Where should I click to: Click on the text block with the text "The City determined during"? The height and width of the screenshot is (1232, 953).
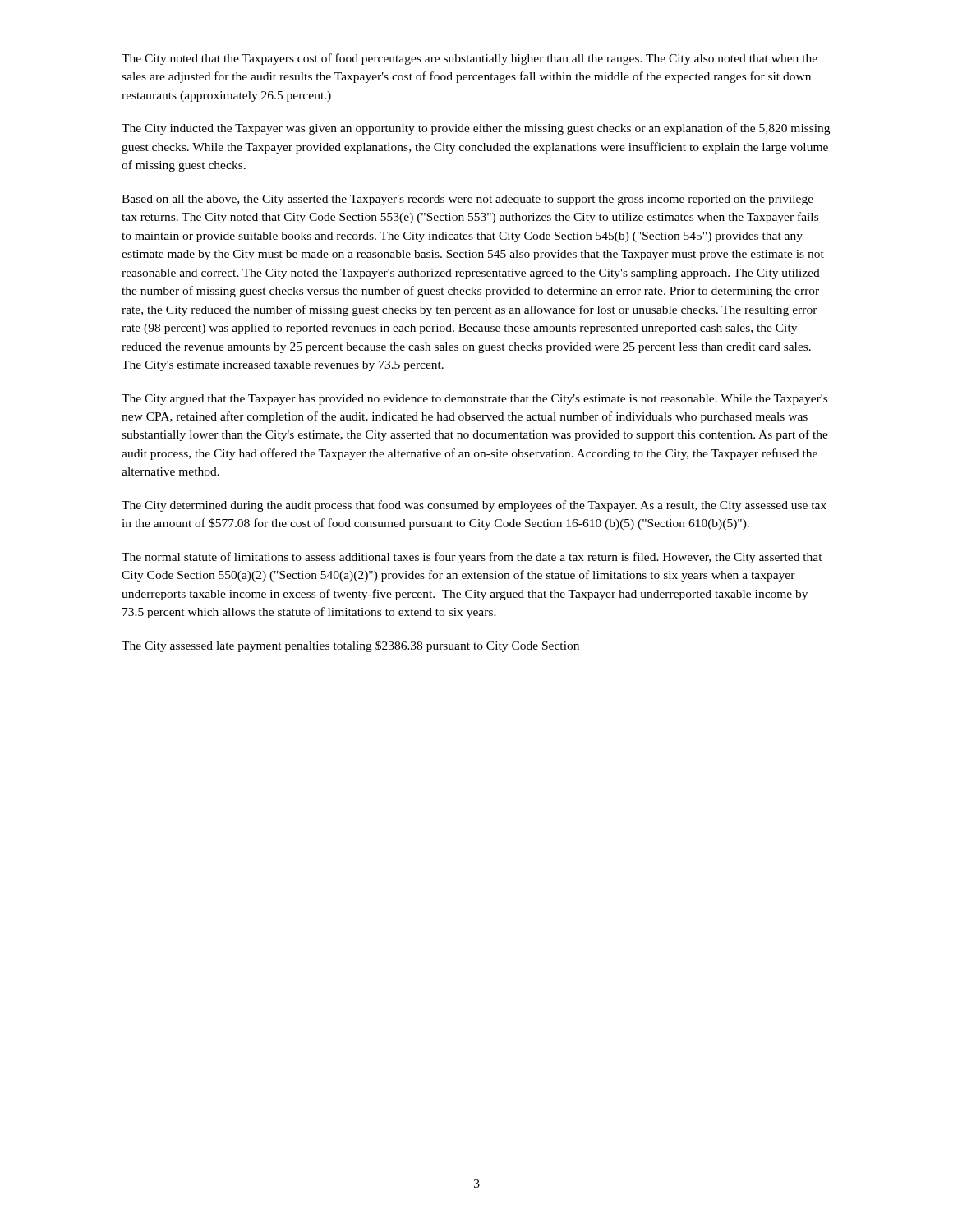click(x=474, y=514)
